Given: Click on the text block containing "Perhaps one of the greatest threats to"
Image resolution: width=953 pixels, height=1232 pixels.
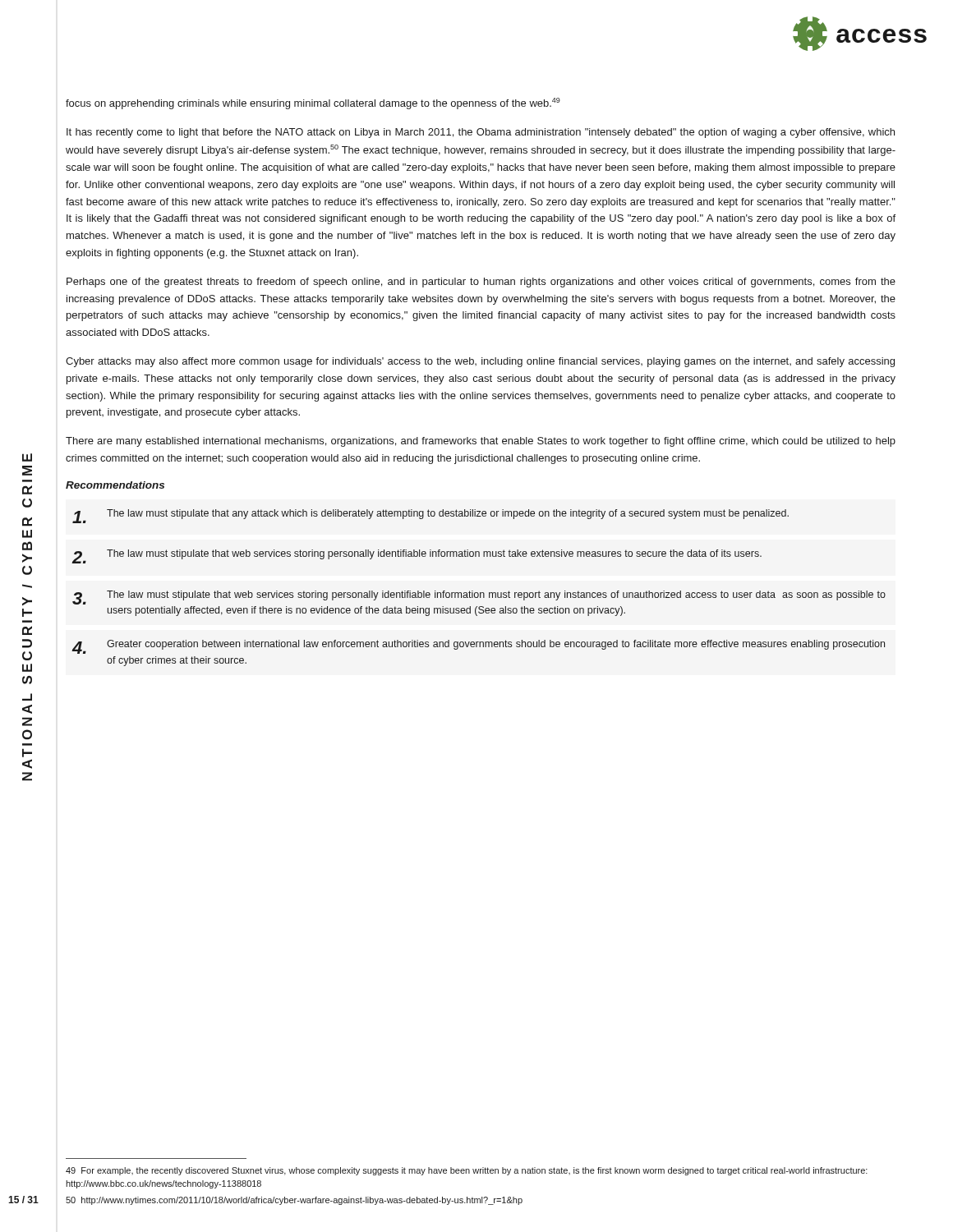Looking at the screenshot, I should [481, 307].
